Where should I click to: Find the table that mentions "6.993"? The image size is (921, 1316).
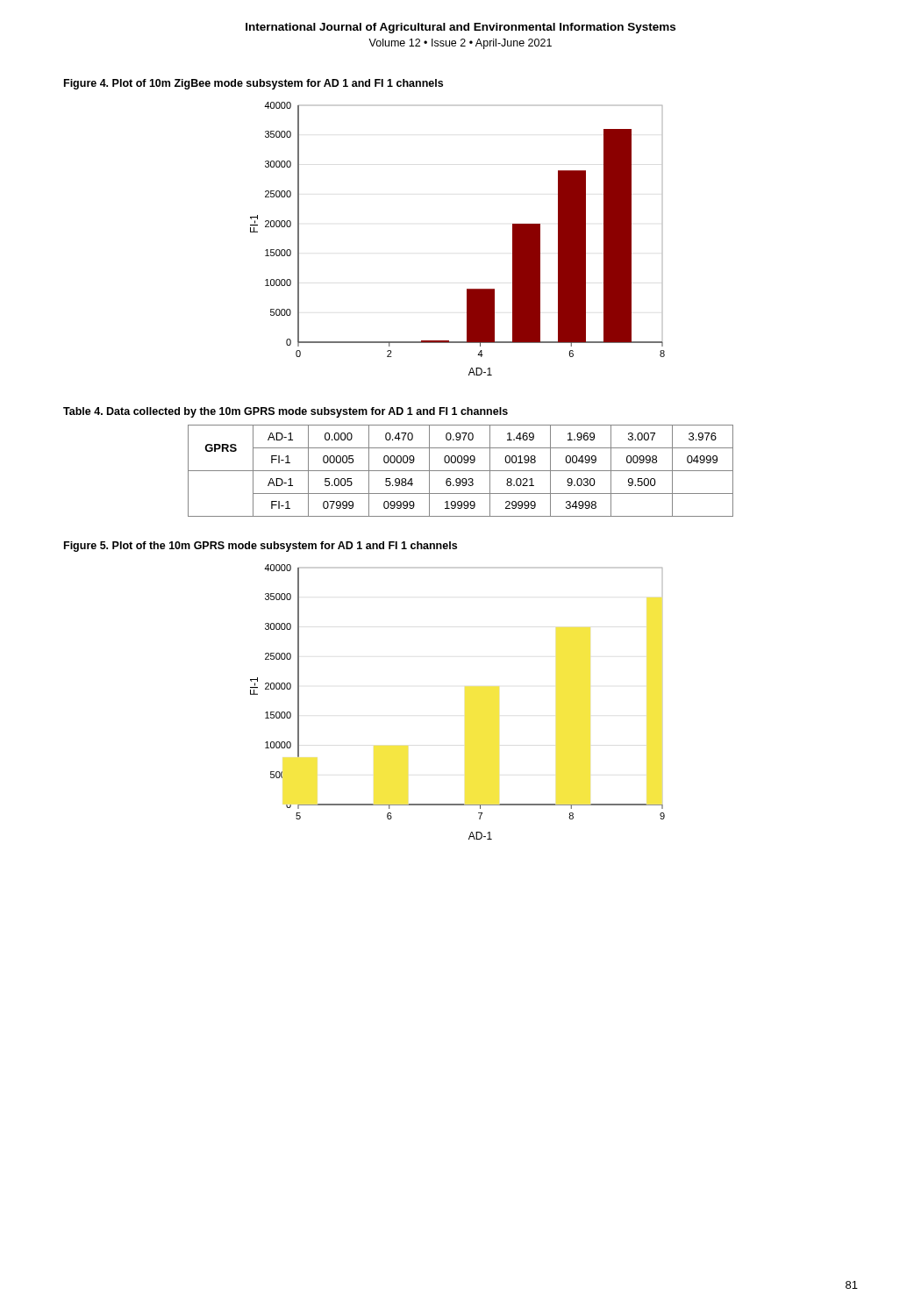(x=460, y=471)
